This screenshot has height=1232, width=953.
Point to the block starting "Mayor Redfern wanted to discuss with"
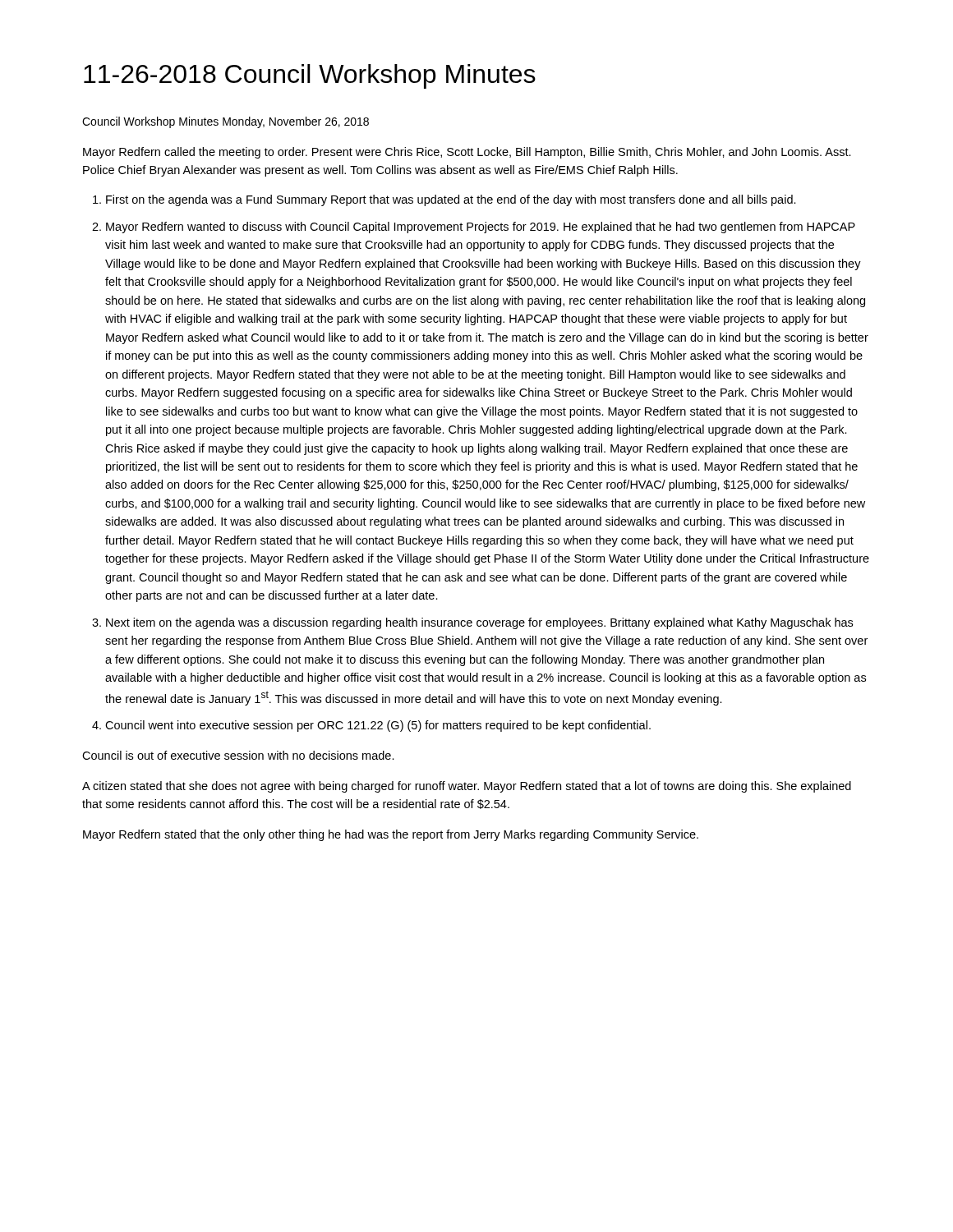[487, 411]
